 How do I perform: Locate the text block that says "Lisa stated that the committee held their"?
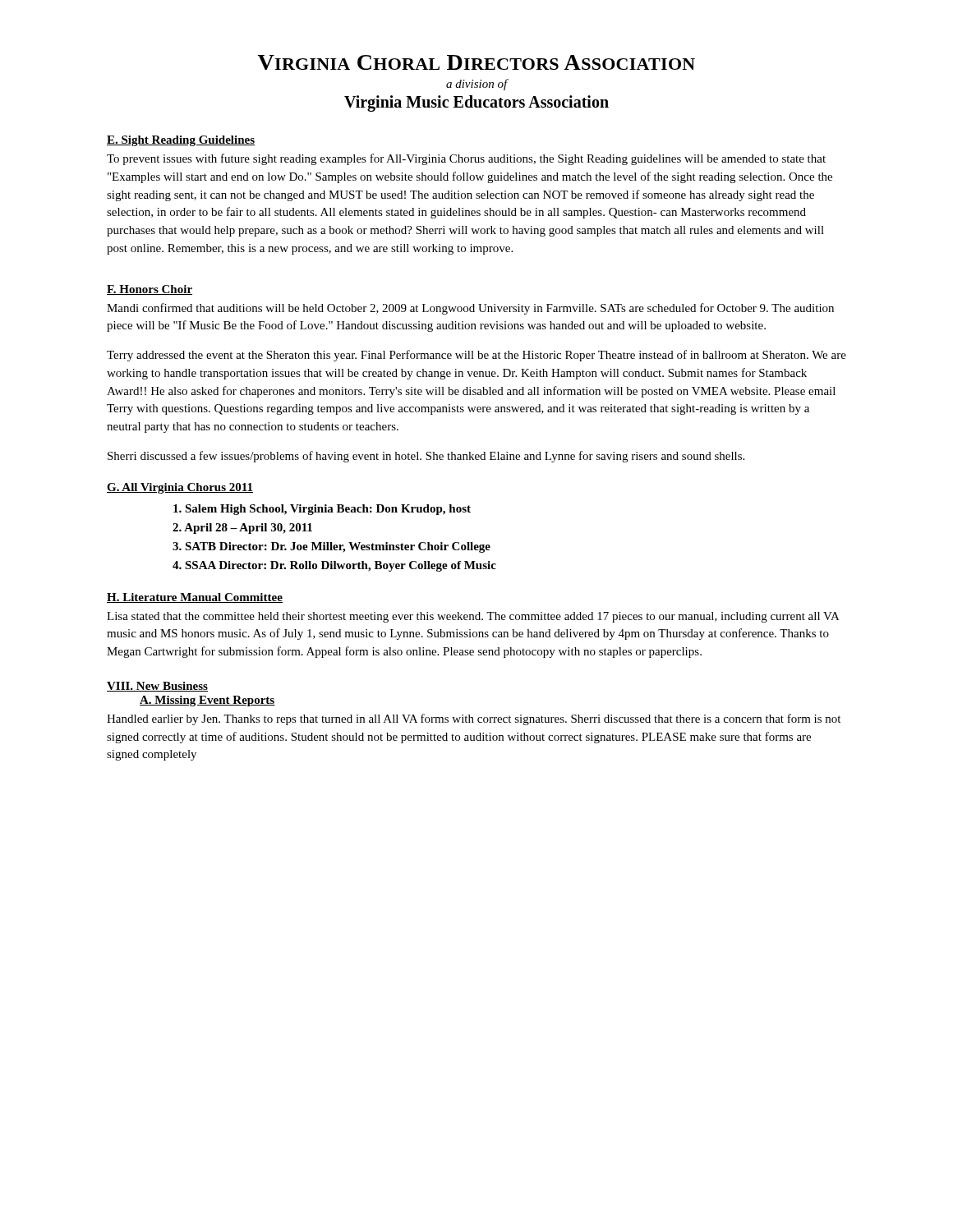point(473,633)
